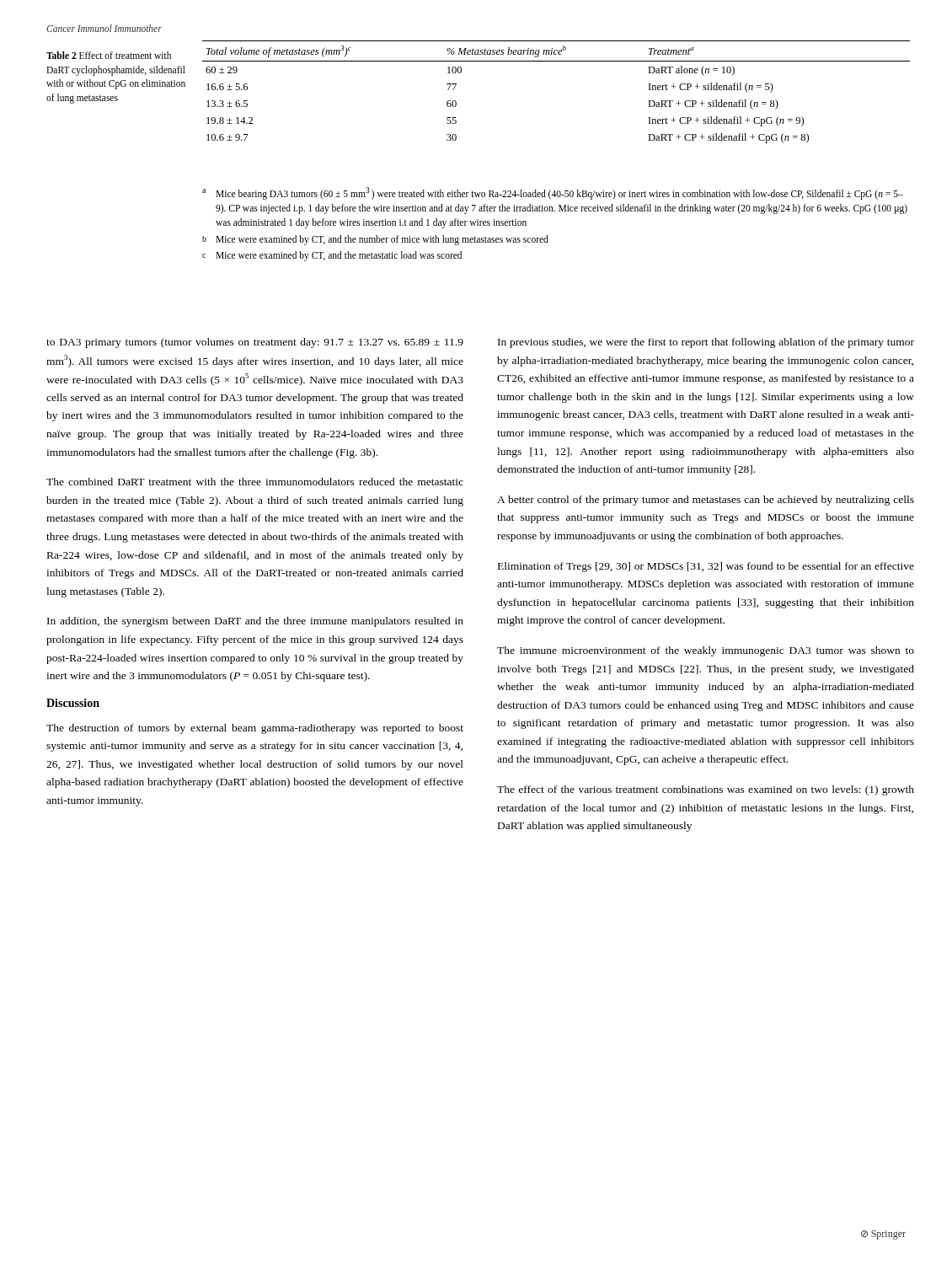Select the footnote that says "c Mice were examined by CT, and the"

click(x=332, y=256)
